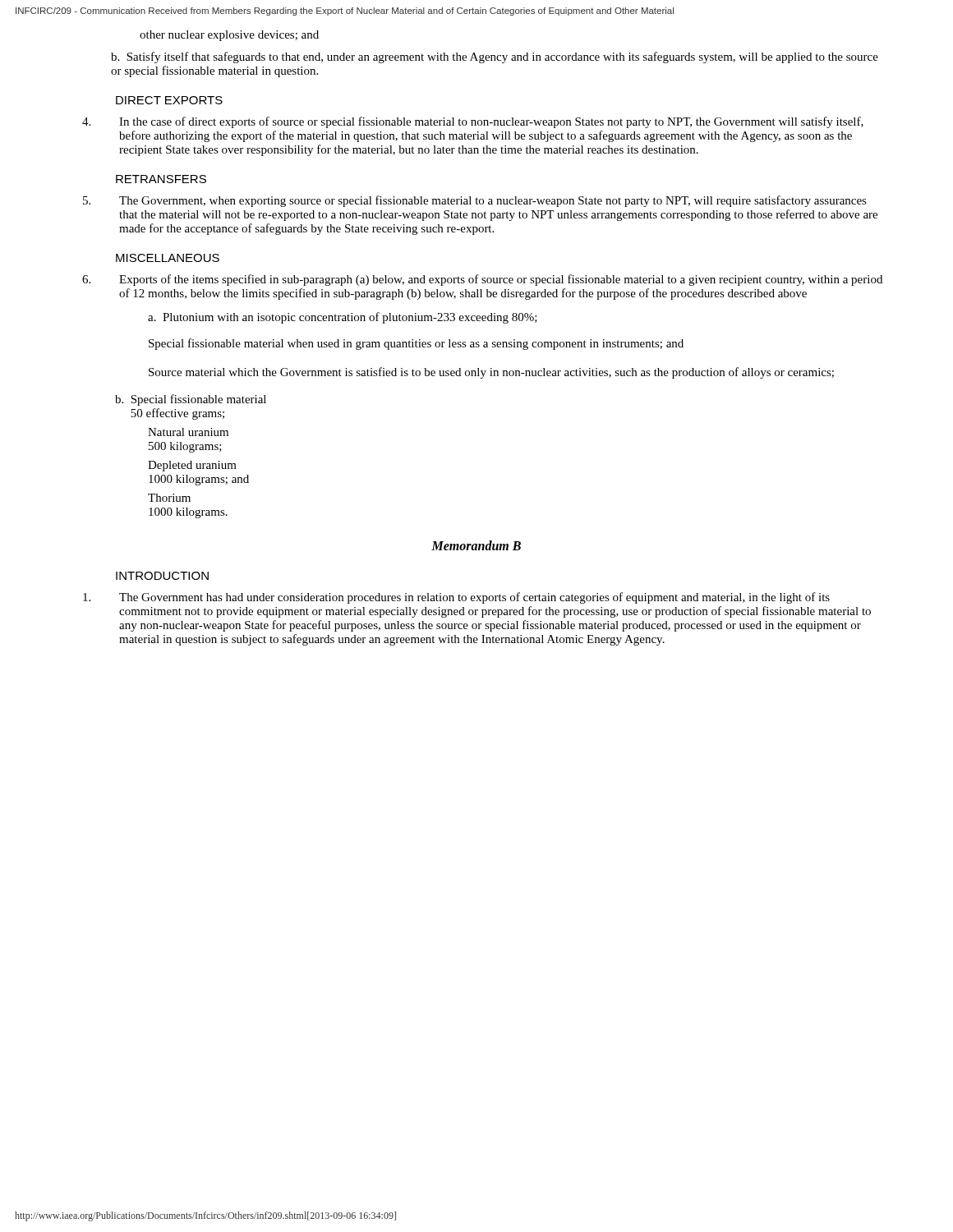This screenshot has width=953, height=1232.
Task: Find "Memorandum B" on this page
Action: (x=476, y=546)
